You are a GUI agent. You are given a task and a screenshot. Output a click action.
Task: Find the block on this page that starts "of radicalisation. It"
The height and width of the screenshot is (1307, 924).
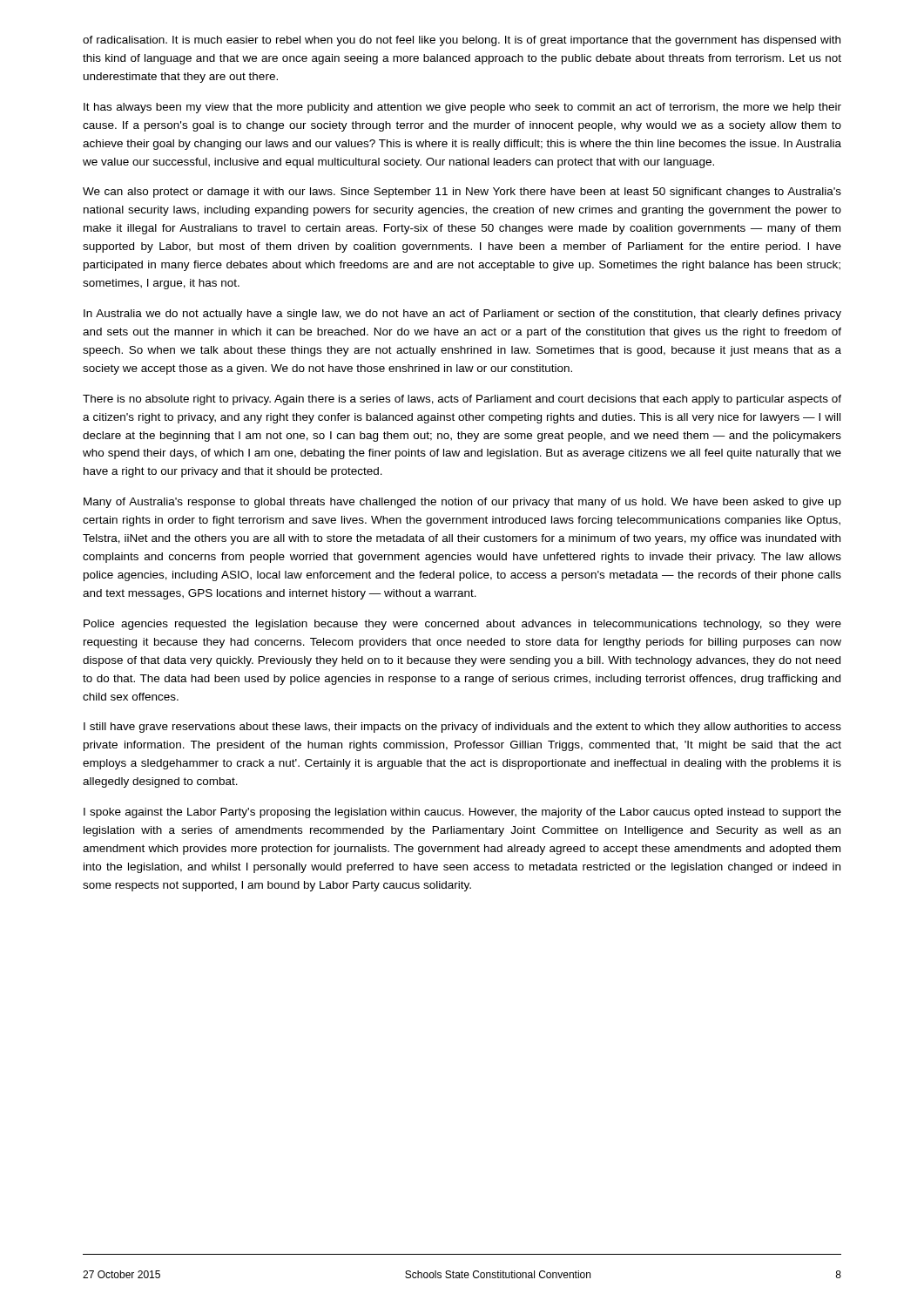[x=462, y=58]
